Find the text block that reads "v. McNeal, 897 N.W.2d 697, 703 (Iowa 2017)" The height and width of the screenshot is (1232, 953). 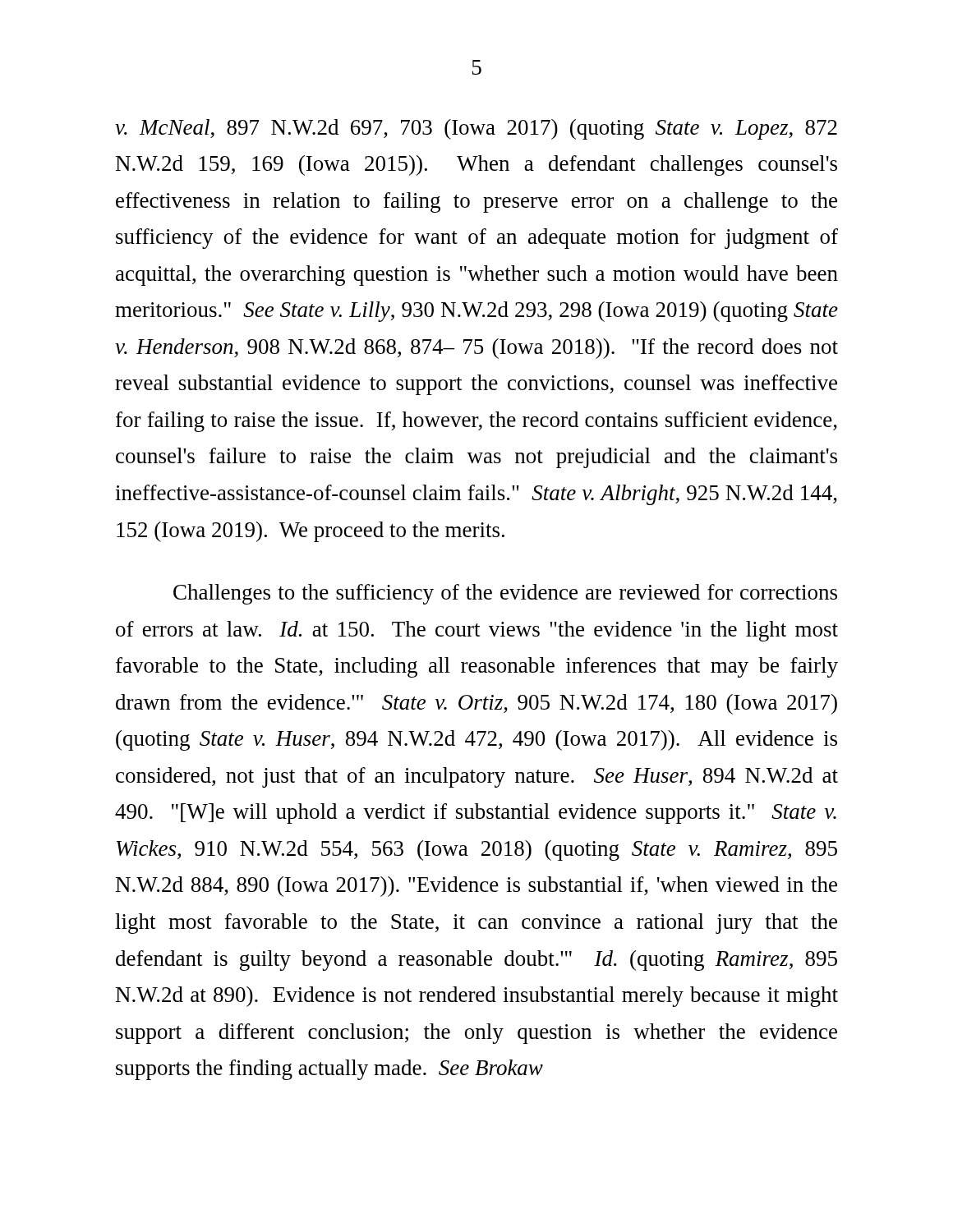pos(476,328)
